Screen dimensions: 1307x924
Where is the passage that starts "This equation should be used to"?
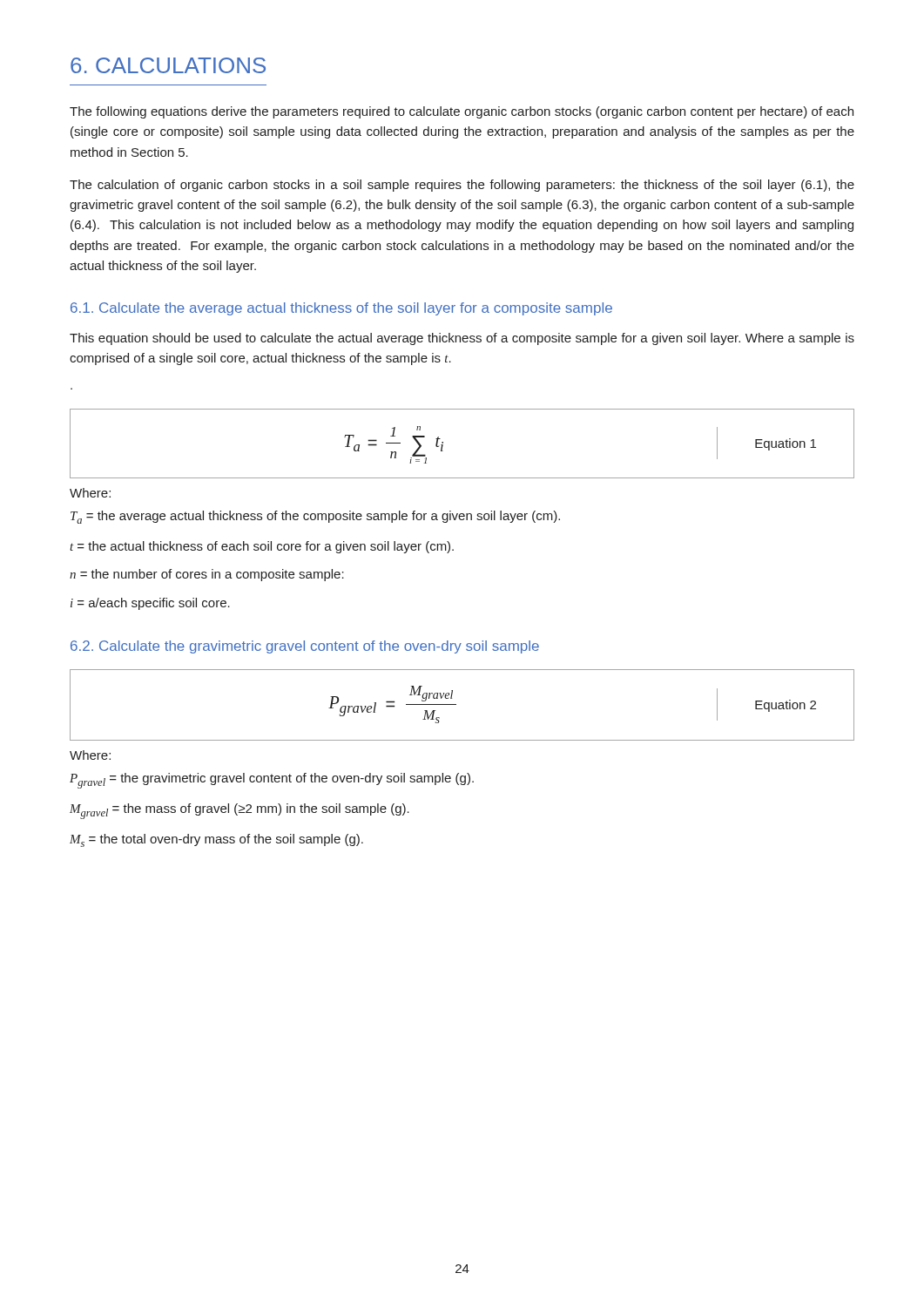(x=462, y=361)
